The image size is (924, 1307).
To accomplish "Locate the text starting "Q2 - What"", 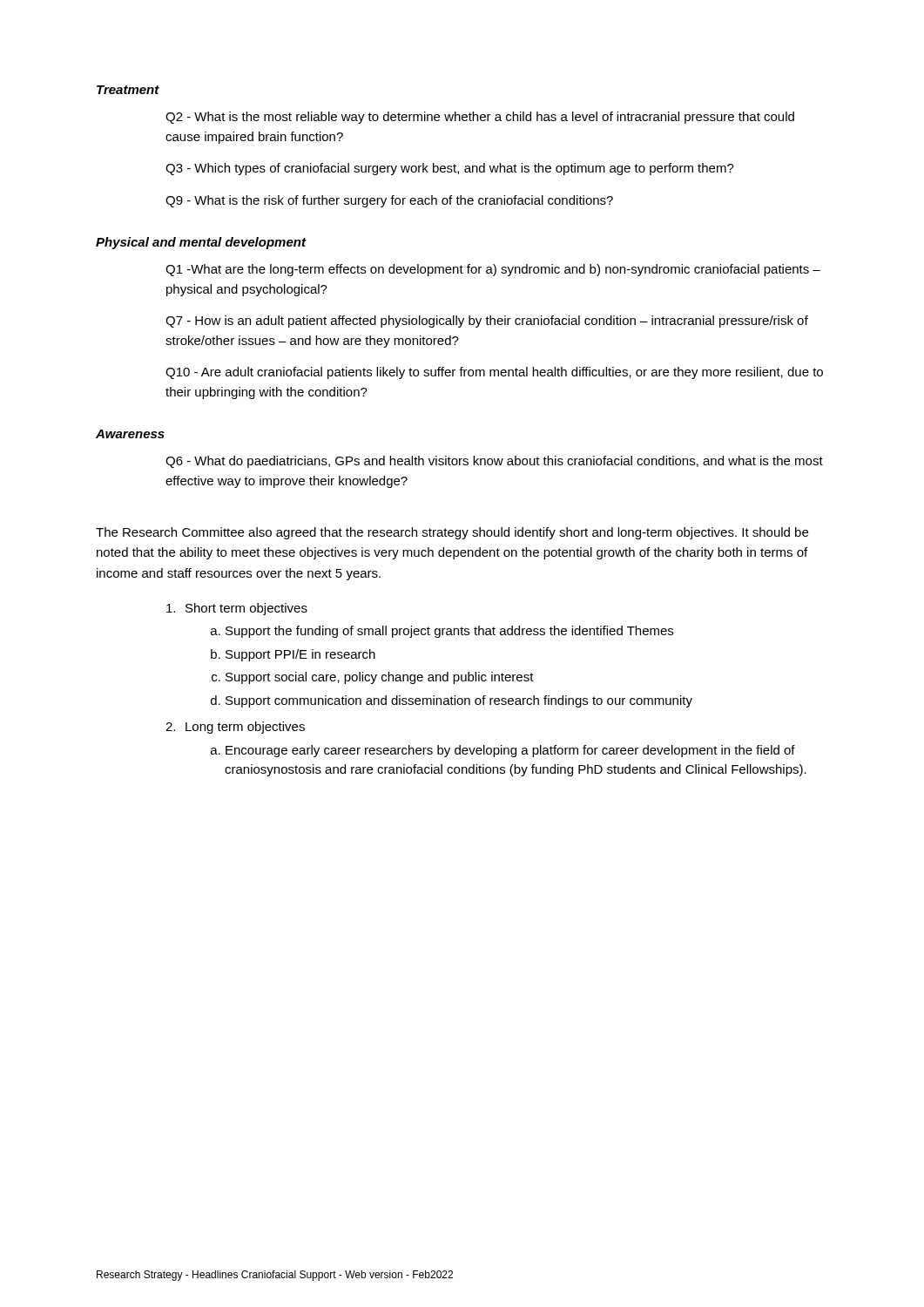I will (480, 126).
